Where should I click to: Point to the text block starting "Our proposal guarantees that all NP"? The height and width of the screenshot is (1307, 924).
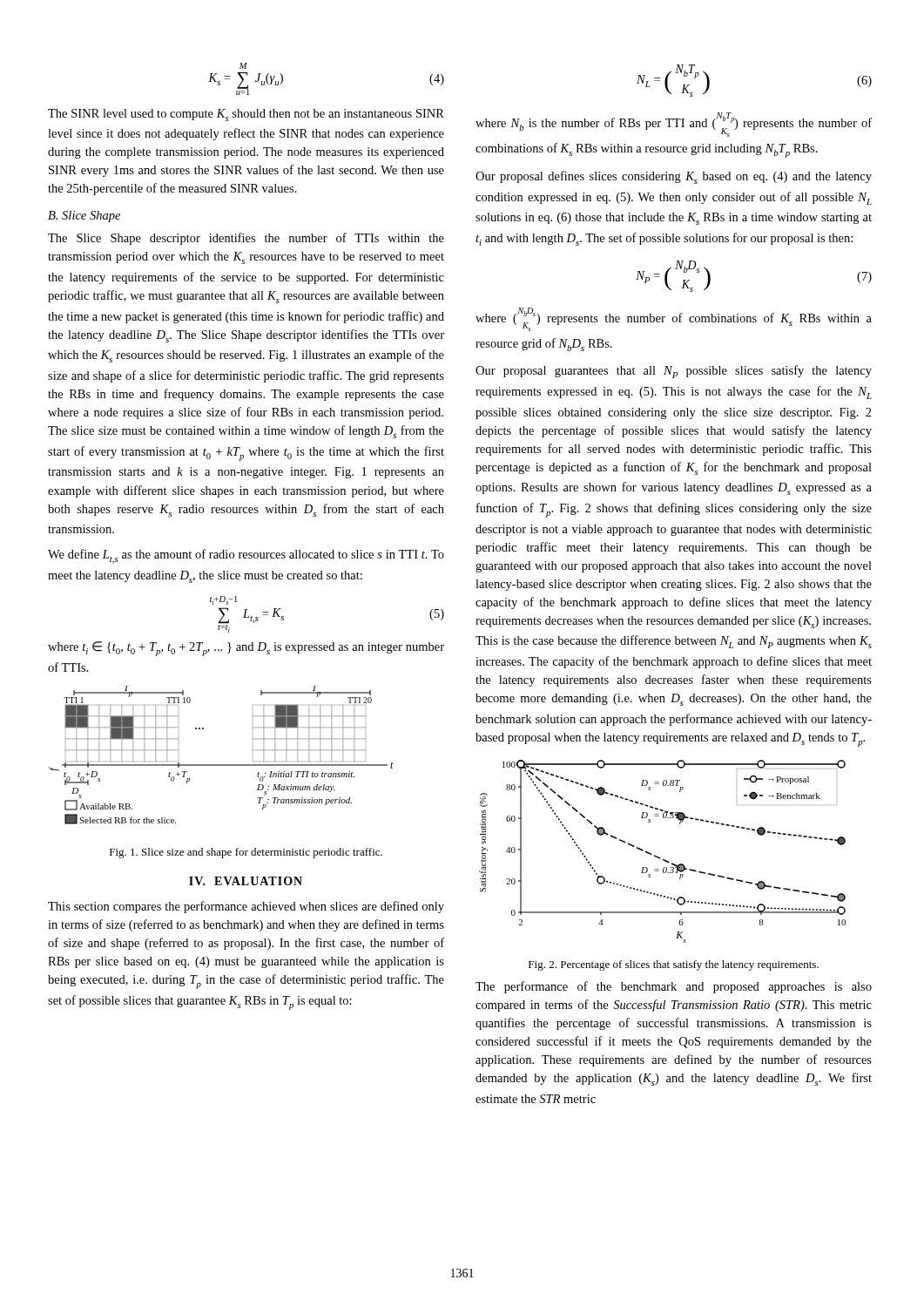tap(674, 555)
